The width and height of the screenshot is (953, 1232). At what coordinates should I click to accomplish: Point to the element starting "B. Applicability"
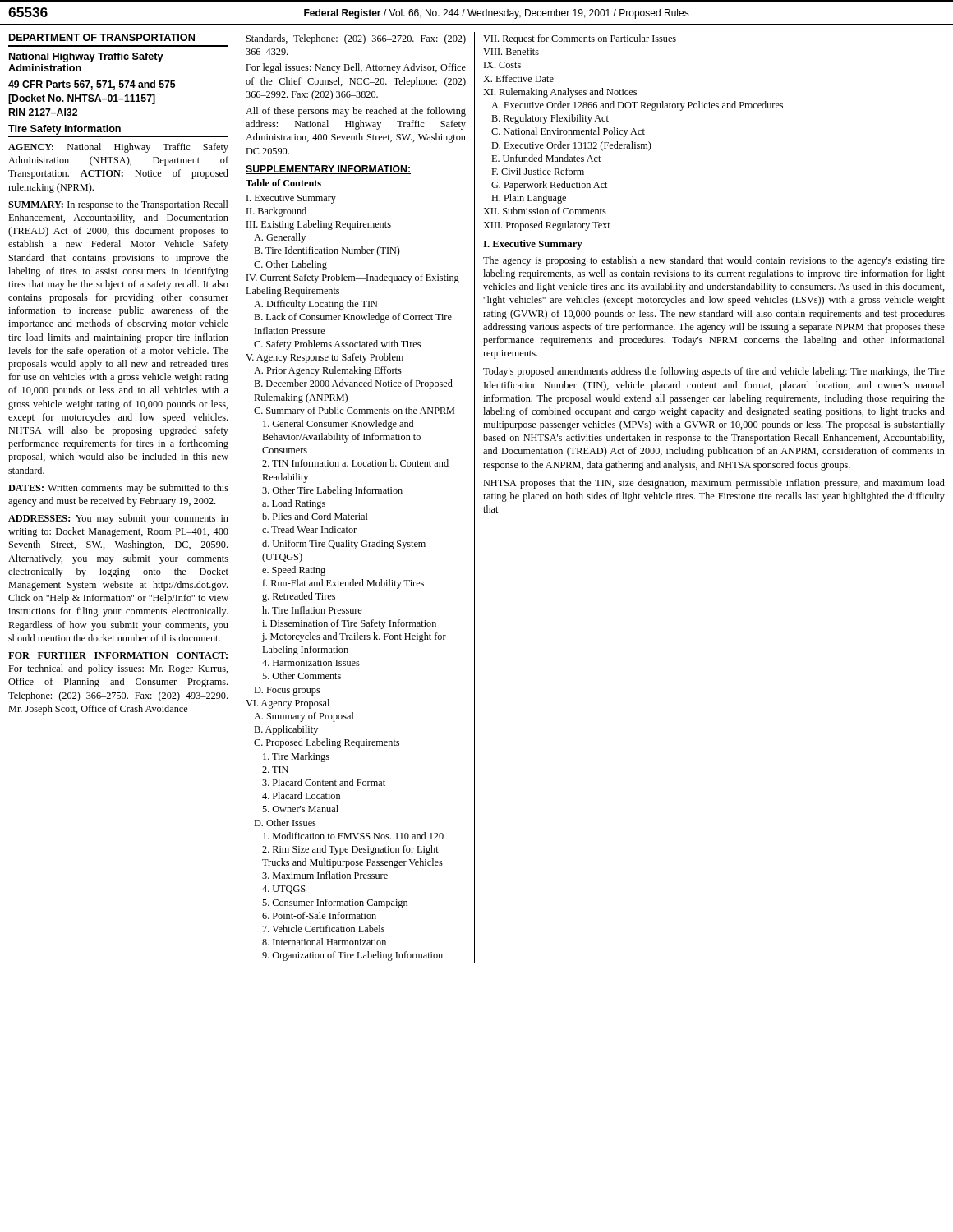coord(286,730)
